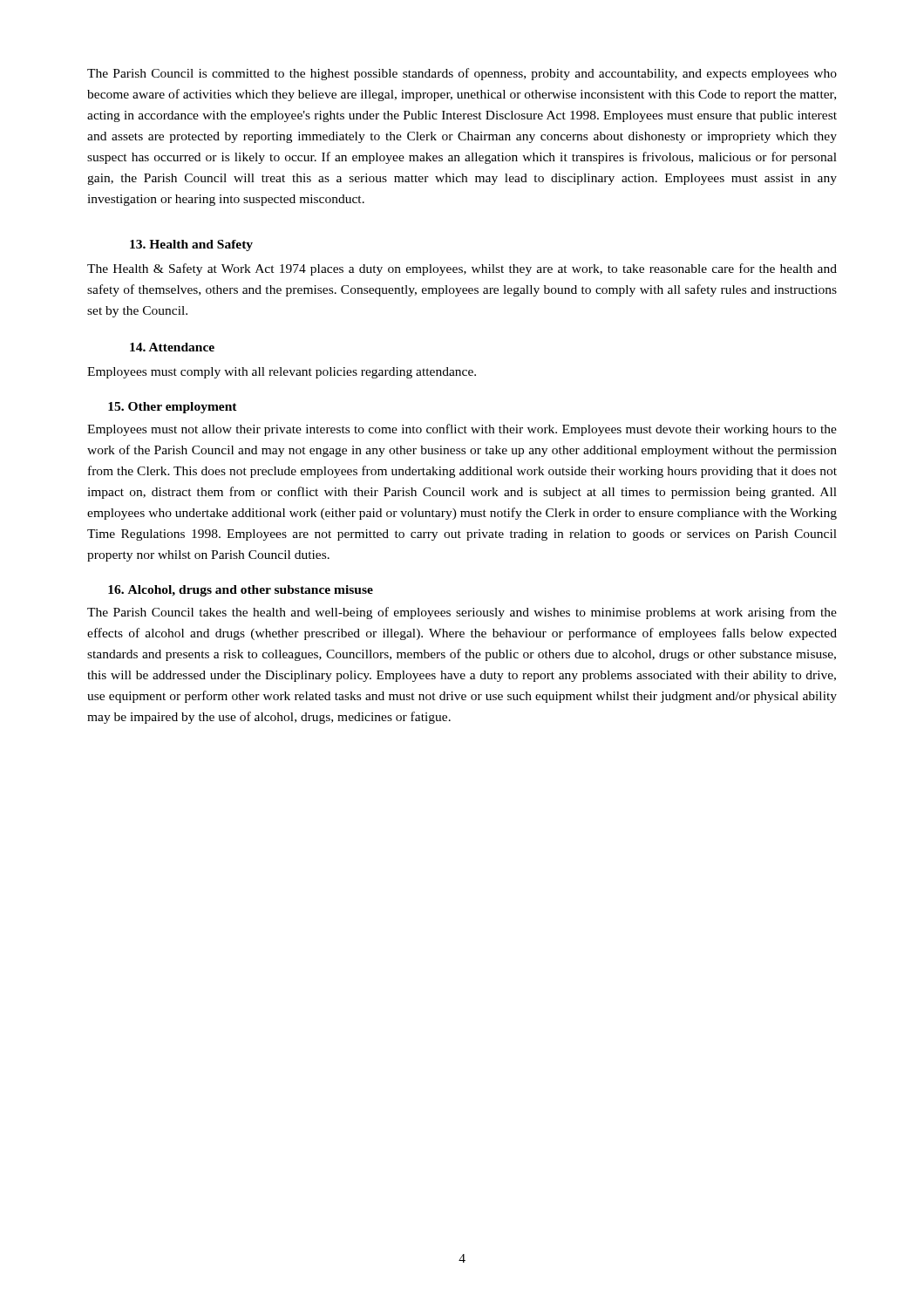Navigate to the text starting "15. Other employment"
This screenshot has width=924, height=1308.
[162, 406]
